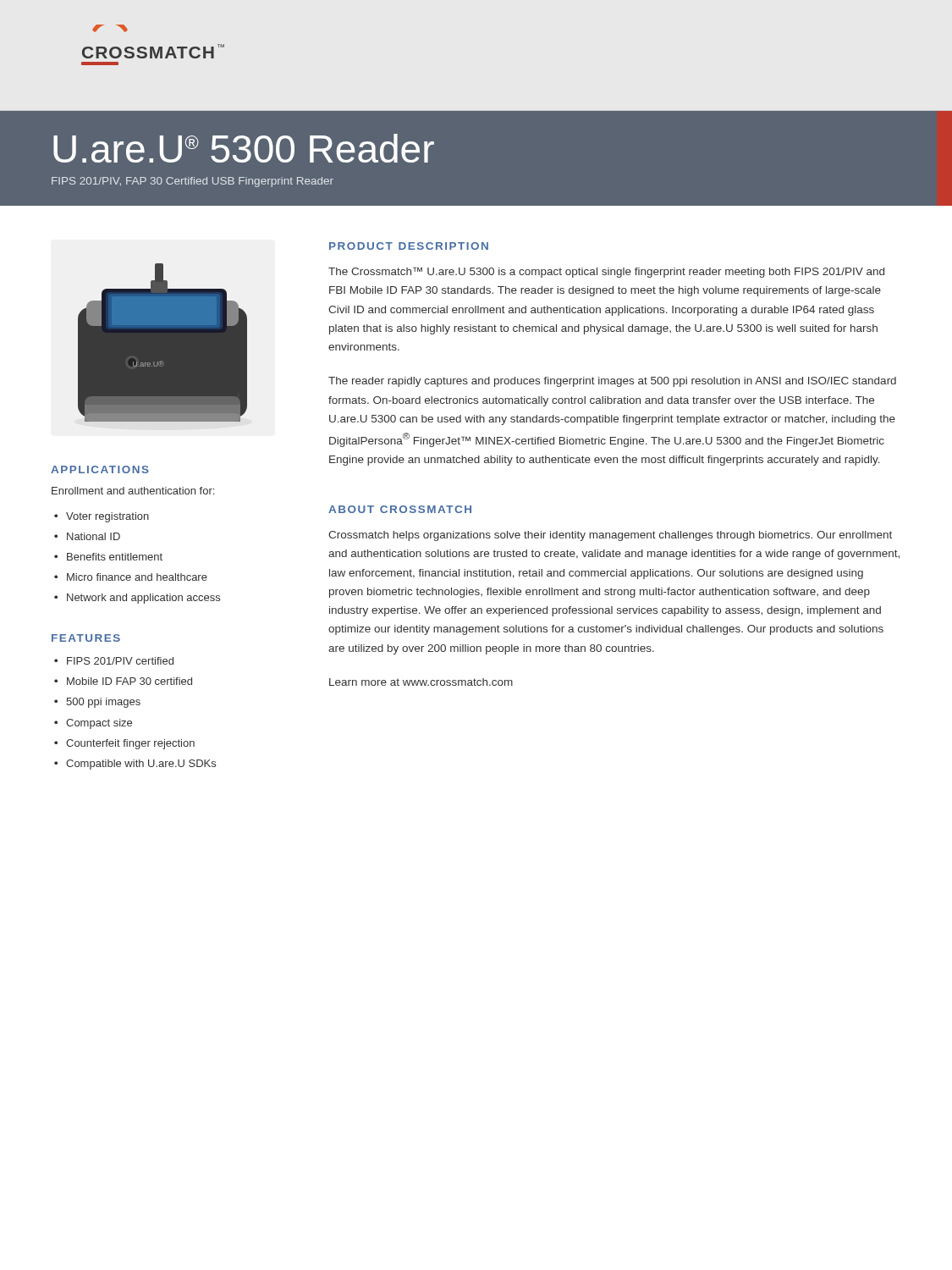Image resolution: width=952 pixels, height=1270 pixels.
Task: Click the title
Action: point(243,149)
